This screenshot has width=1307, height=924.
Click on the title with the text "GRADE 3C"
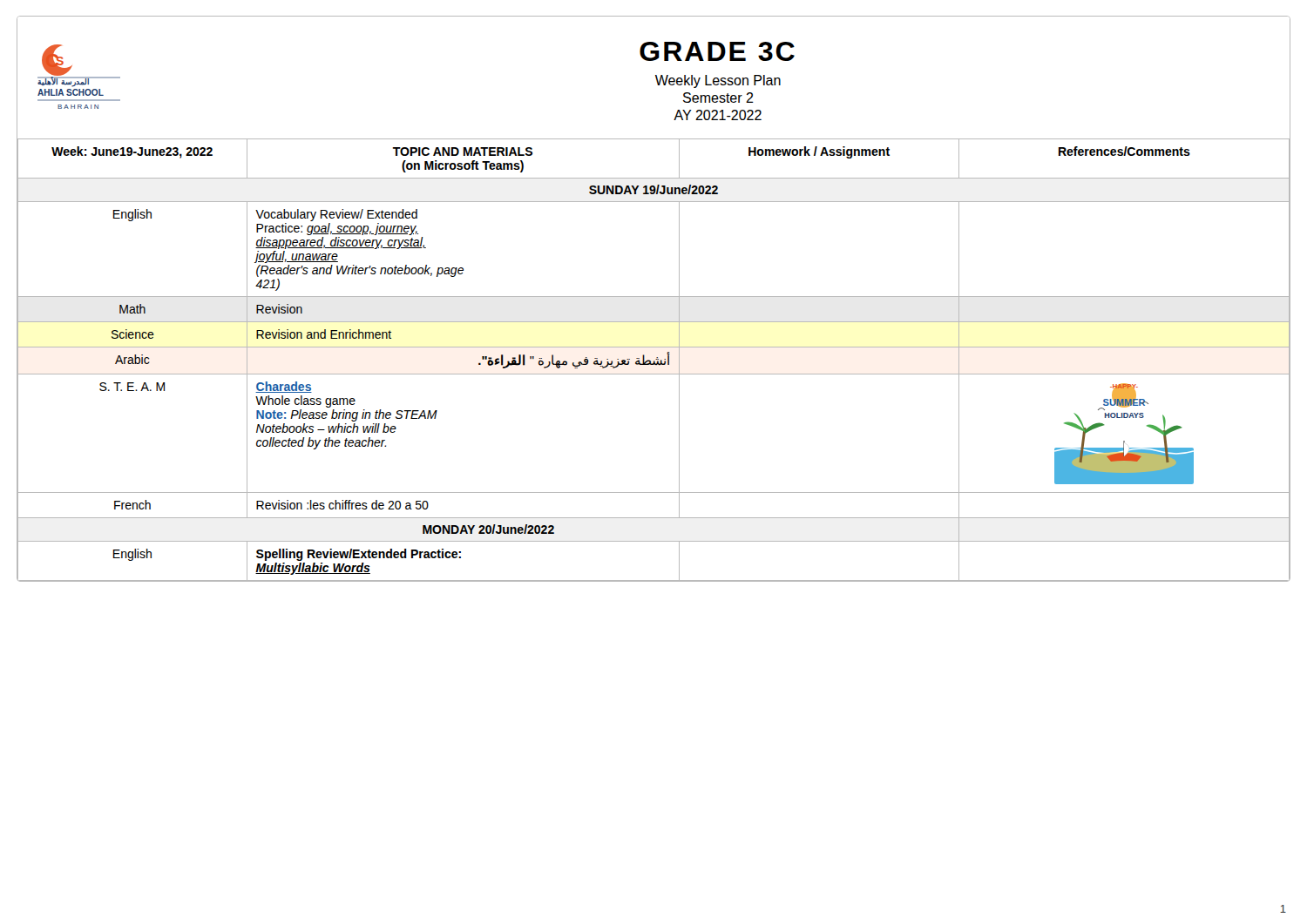tap(718, 51)
